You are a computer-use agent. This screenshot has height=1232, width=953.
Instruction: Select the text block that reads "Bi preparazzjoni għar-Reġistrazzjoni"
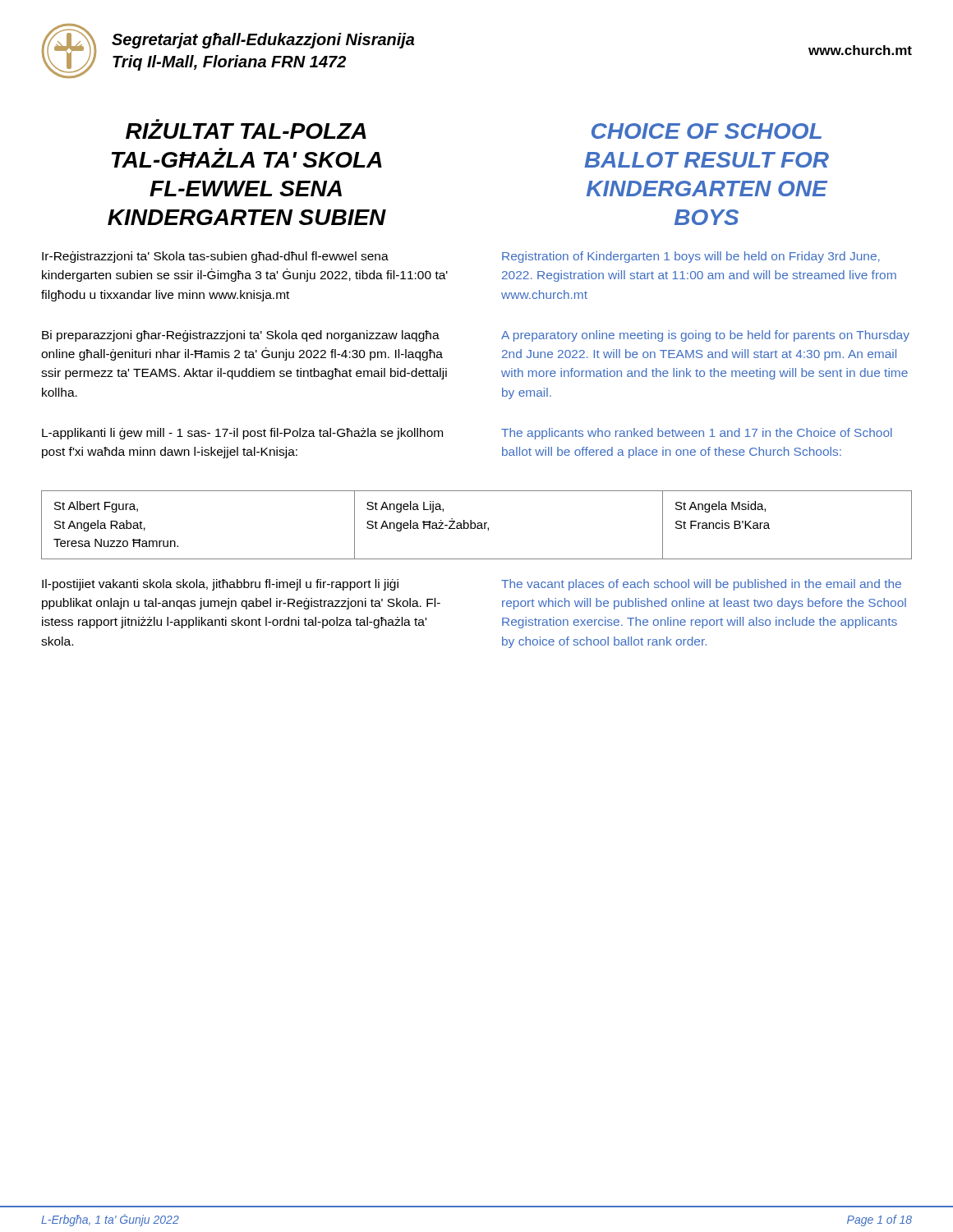pos(246,363)
